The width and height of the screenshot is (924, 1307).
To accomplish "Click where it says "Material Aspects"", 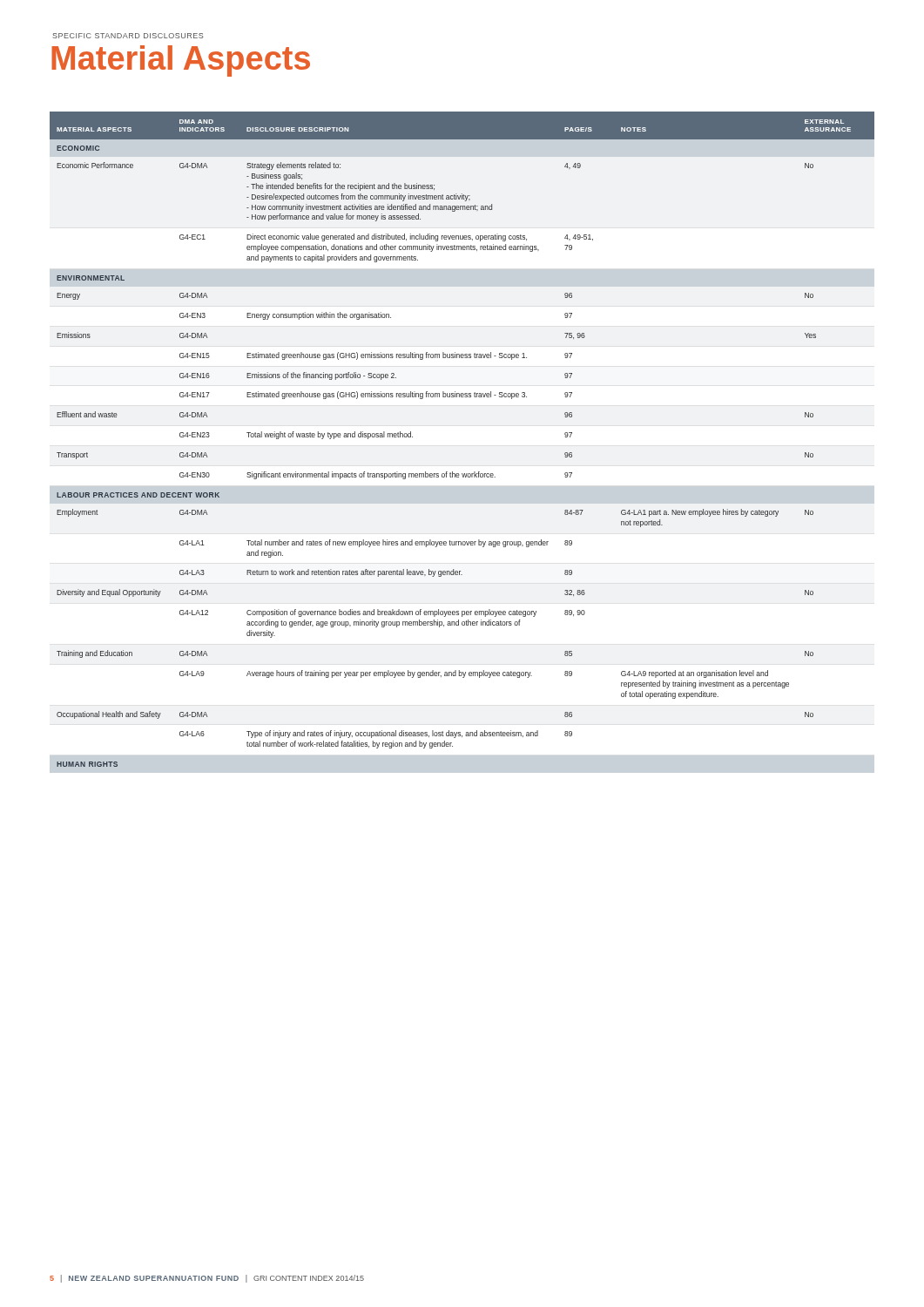I will point(181,58).
